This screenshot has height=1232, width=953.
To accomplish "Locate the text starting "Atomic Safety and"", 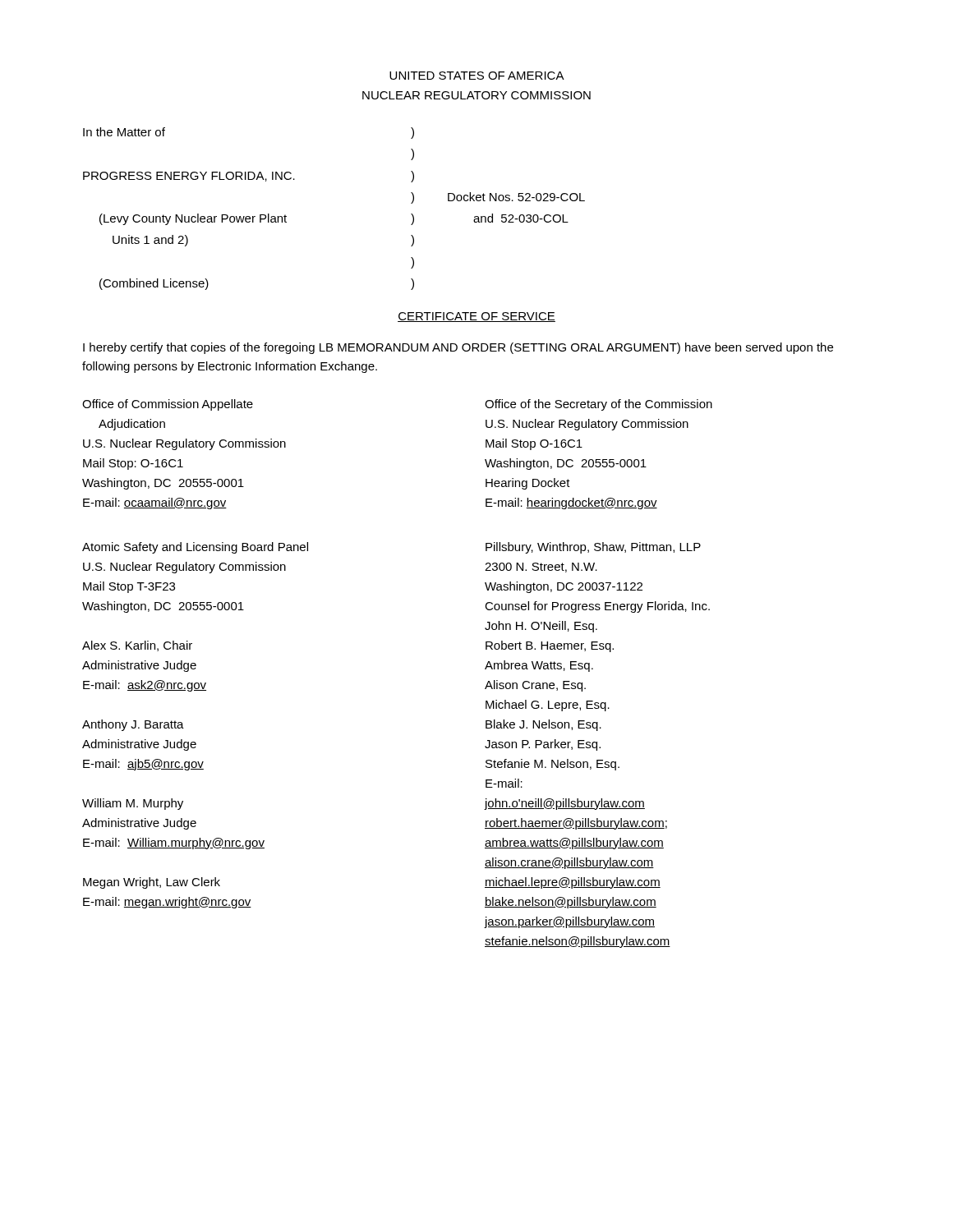I will (x=195, y=548).
